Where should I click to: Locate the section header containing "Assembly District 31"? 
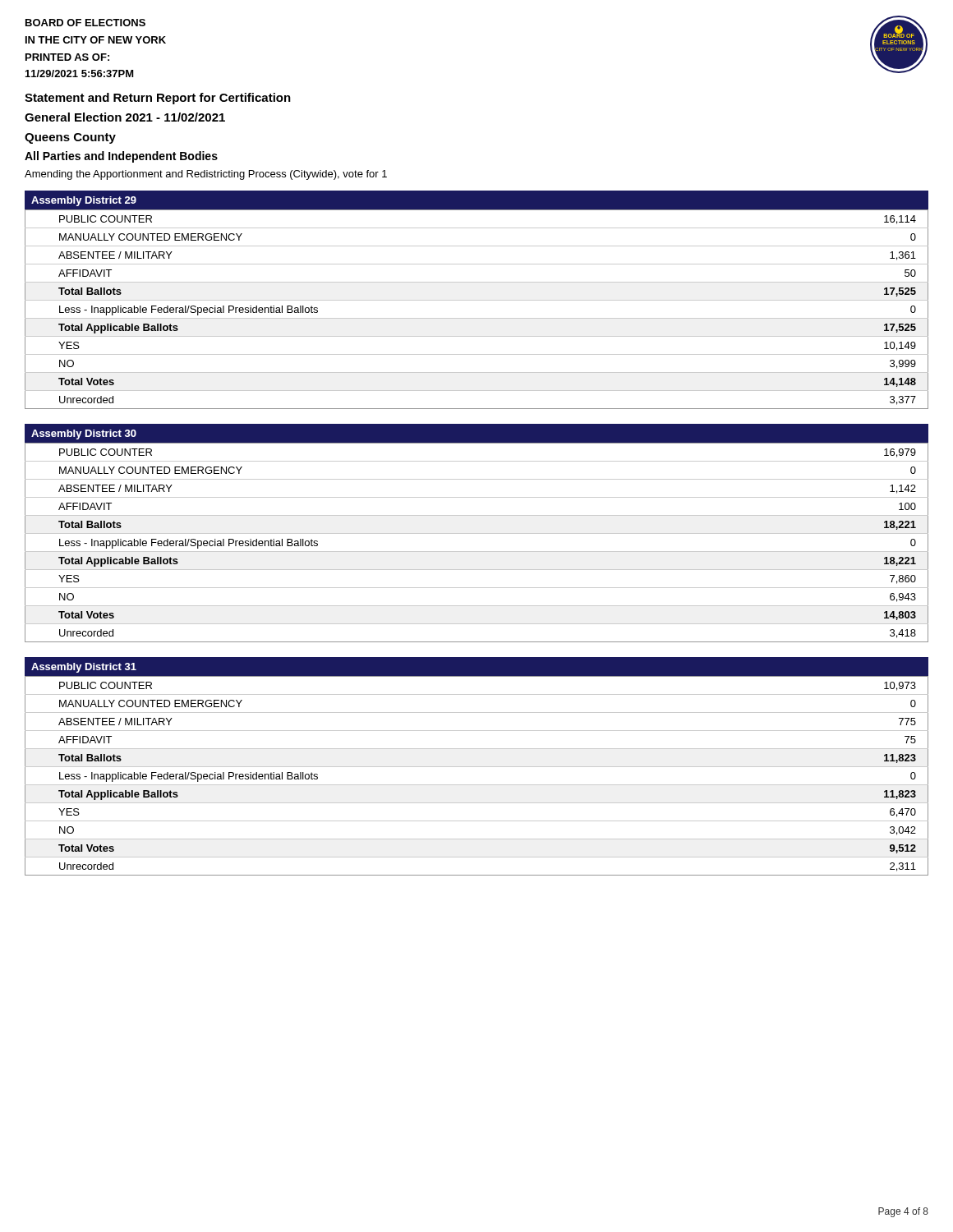(x=84, y=667)
